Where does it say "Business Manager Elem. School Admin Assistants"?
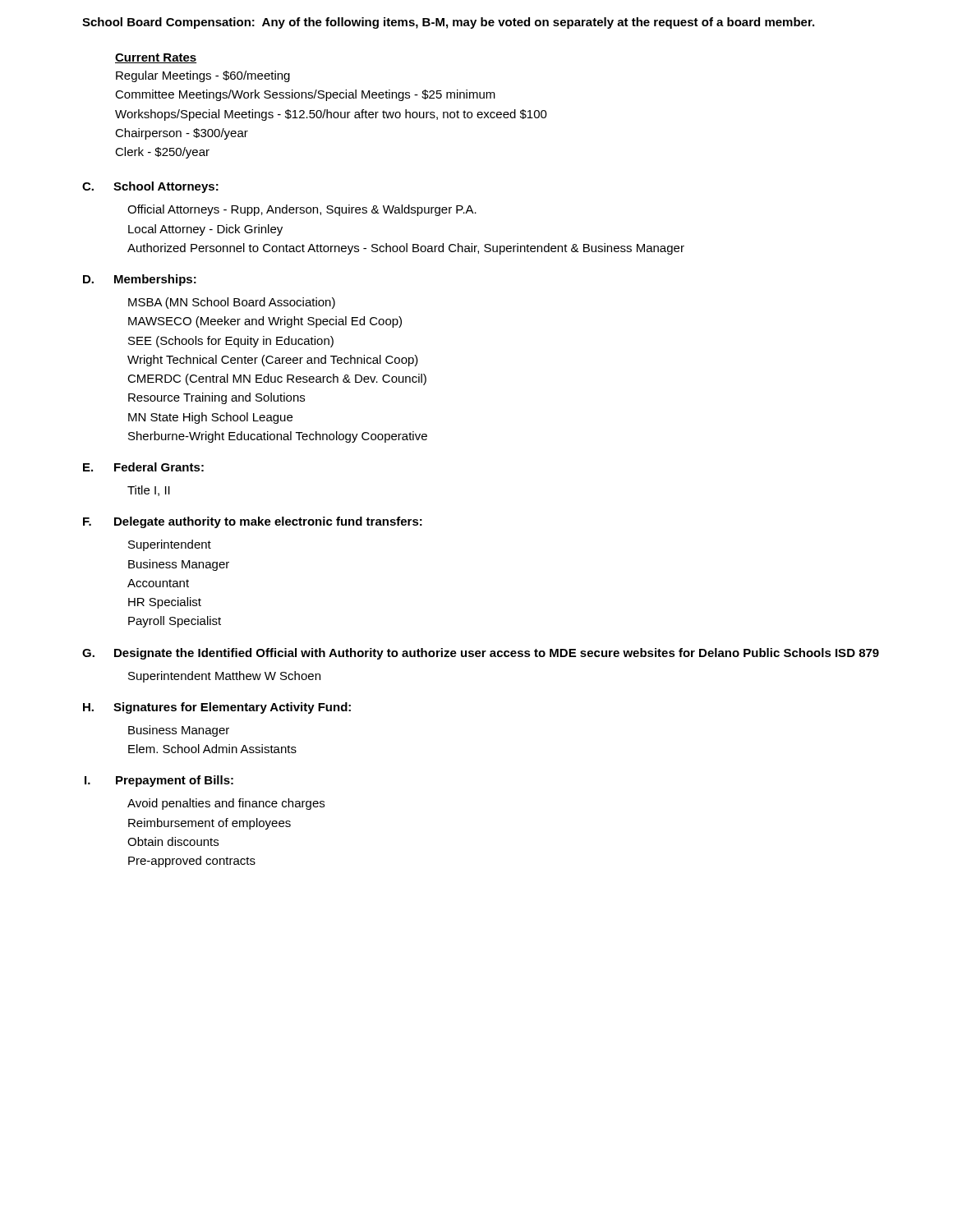Image resolution: width=953 pixels, height=1232 pixels. pyautogui.click(x=212, y=739)
